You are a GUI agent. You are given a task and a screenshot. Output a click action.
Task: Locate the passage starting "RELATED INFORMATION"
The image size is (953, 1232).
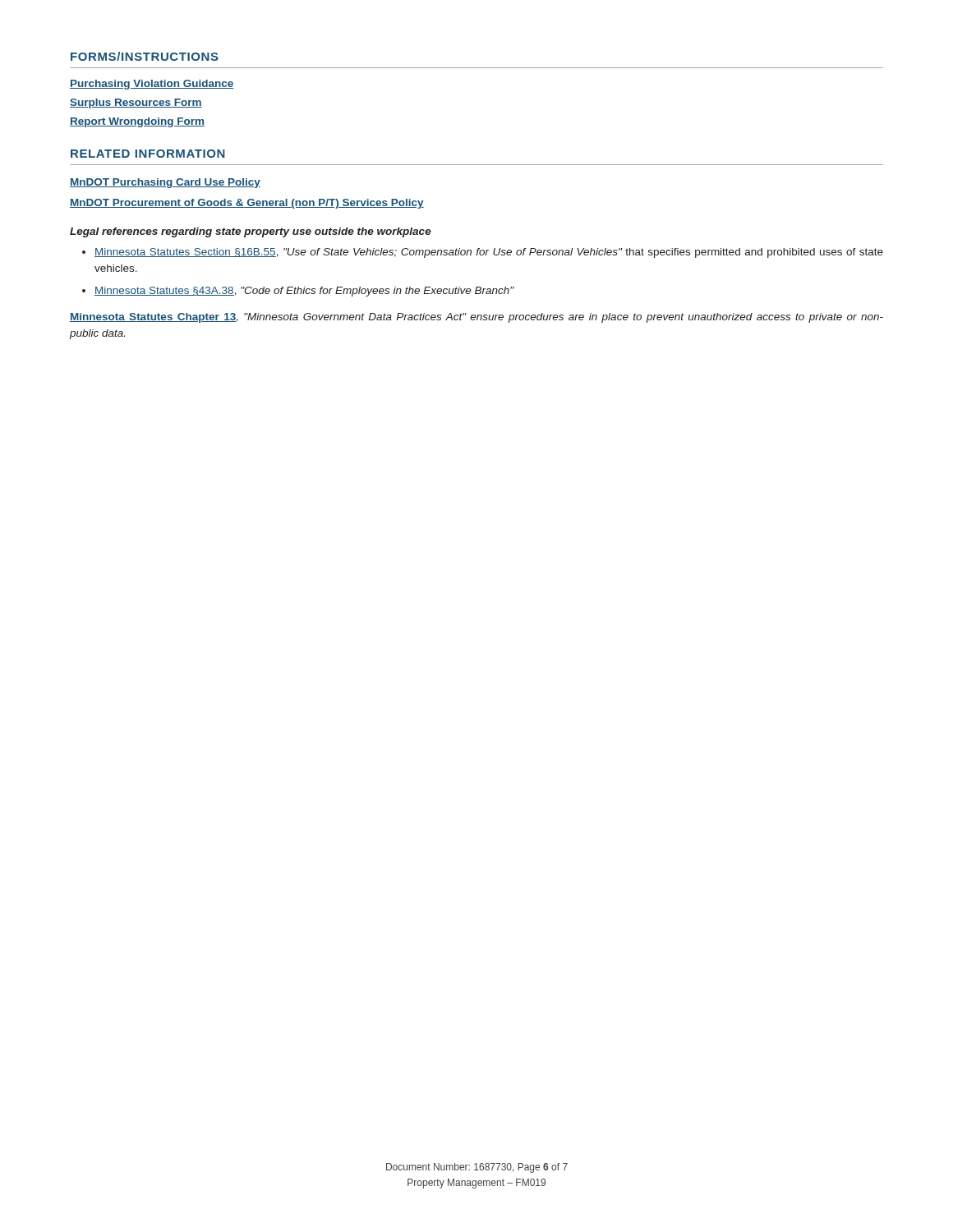point(476,155)
